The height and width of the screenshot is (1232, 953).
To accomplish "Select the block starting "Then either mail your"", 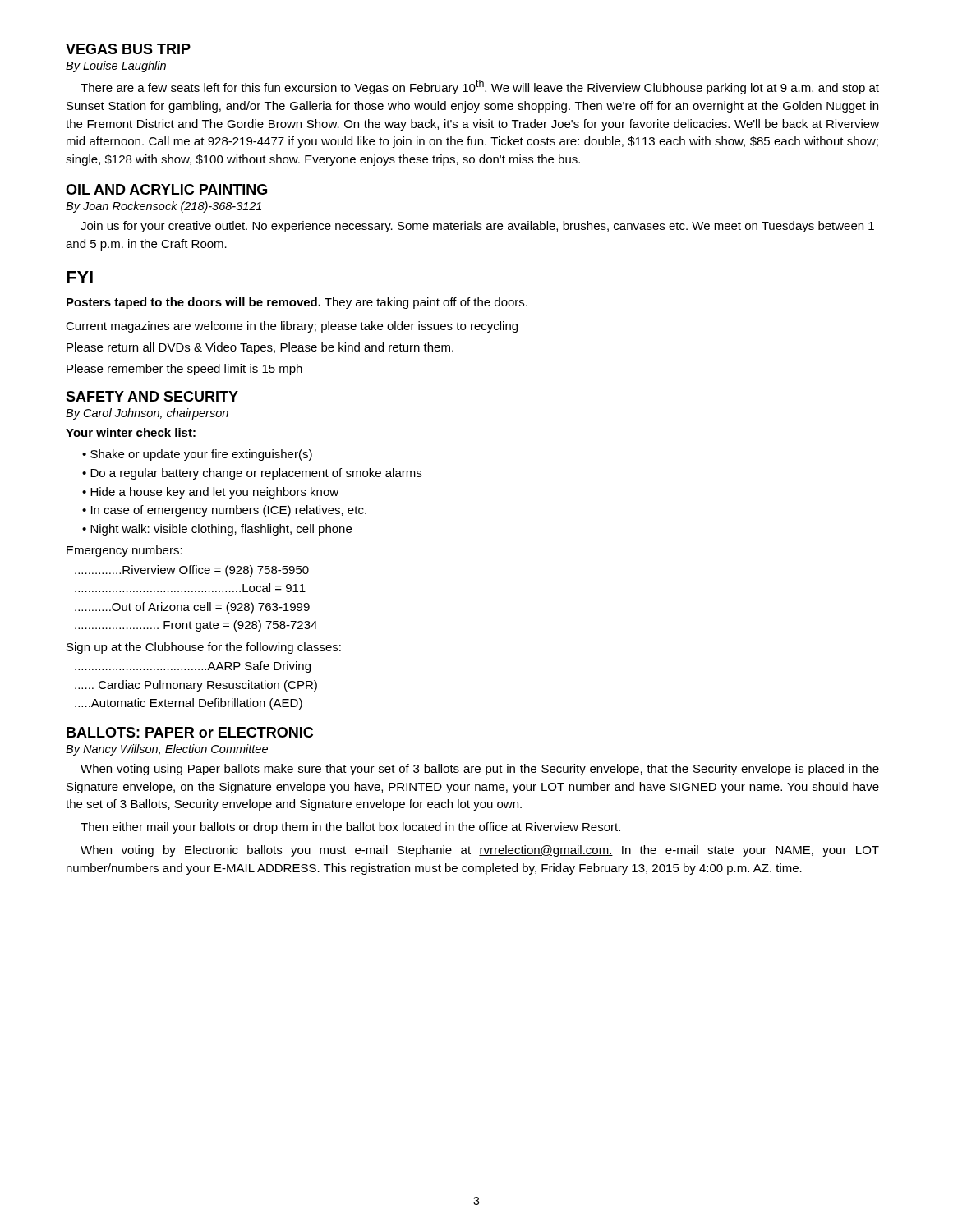I will point(351,827).
